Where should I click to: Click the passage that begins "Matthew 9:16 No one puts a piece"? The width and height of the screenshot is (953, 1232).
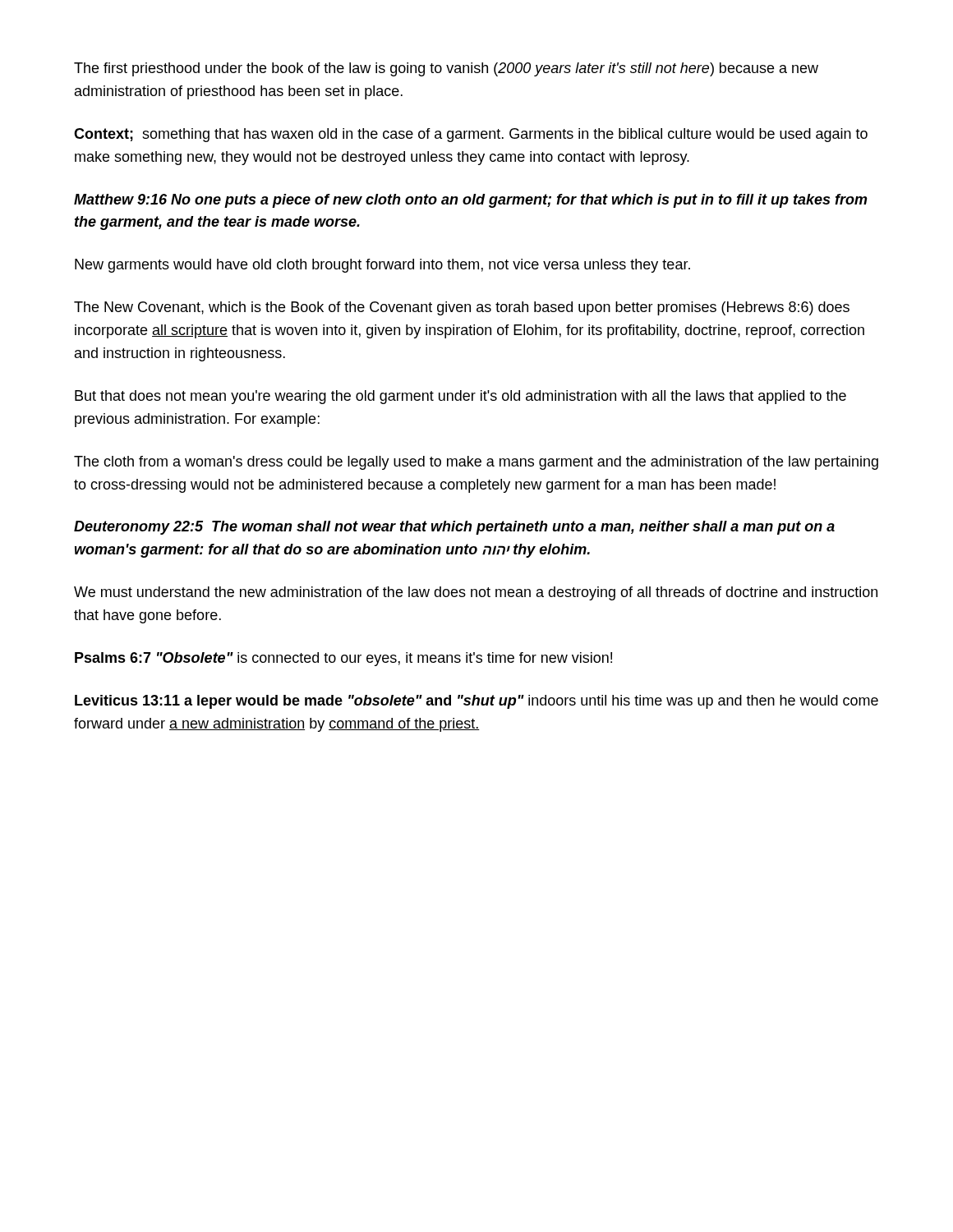click(x=471, y=211)
